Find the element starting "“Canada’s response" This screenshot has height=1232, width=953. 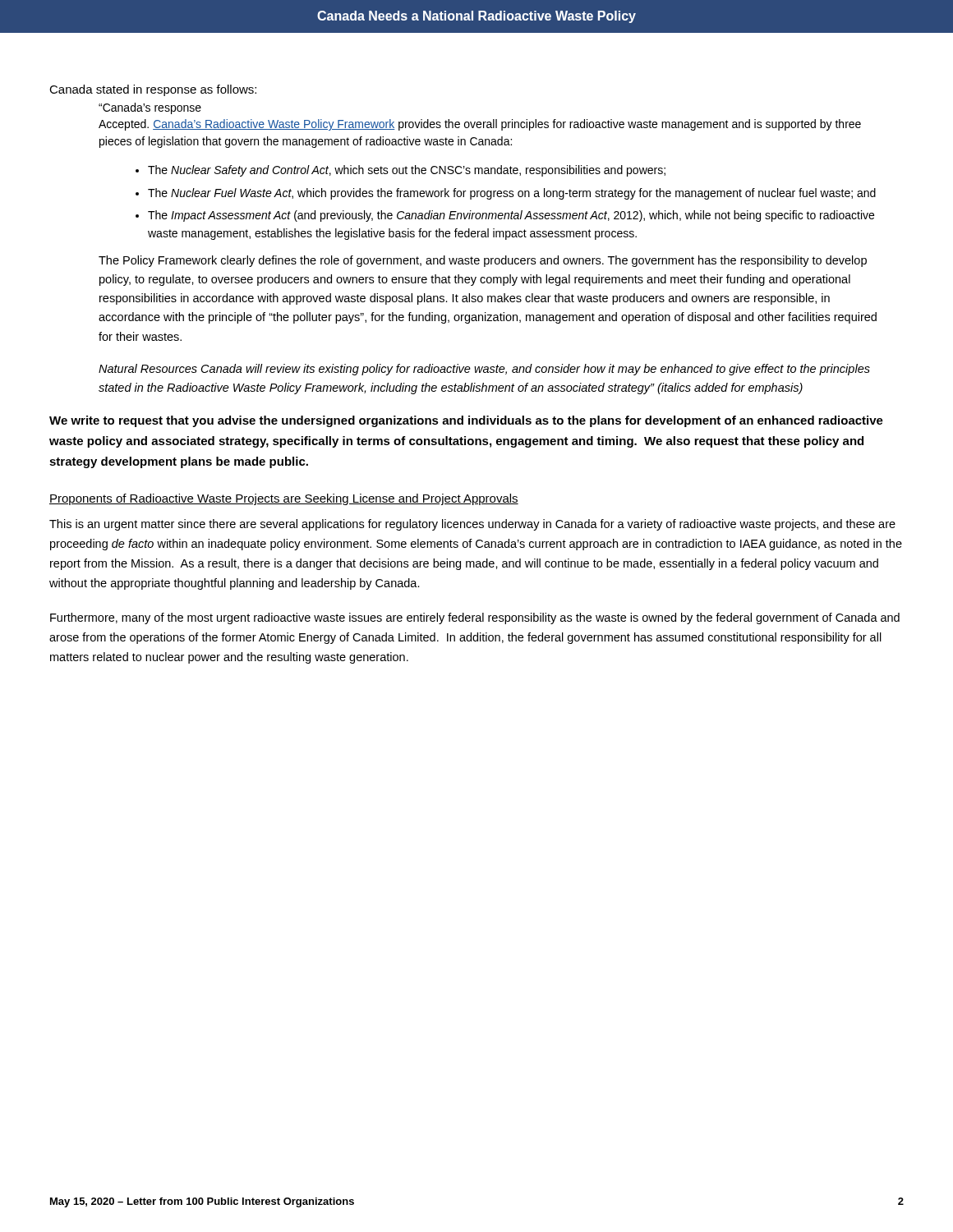tap(150, 108)
